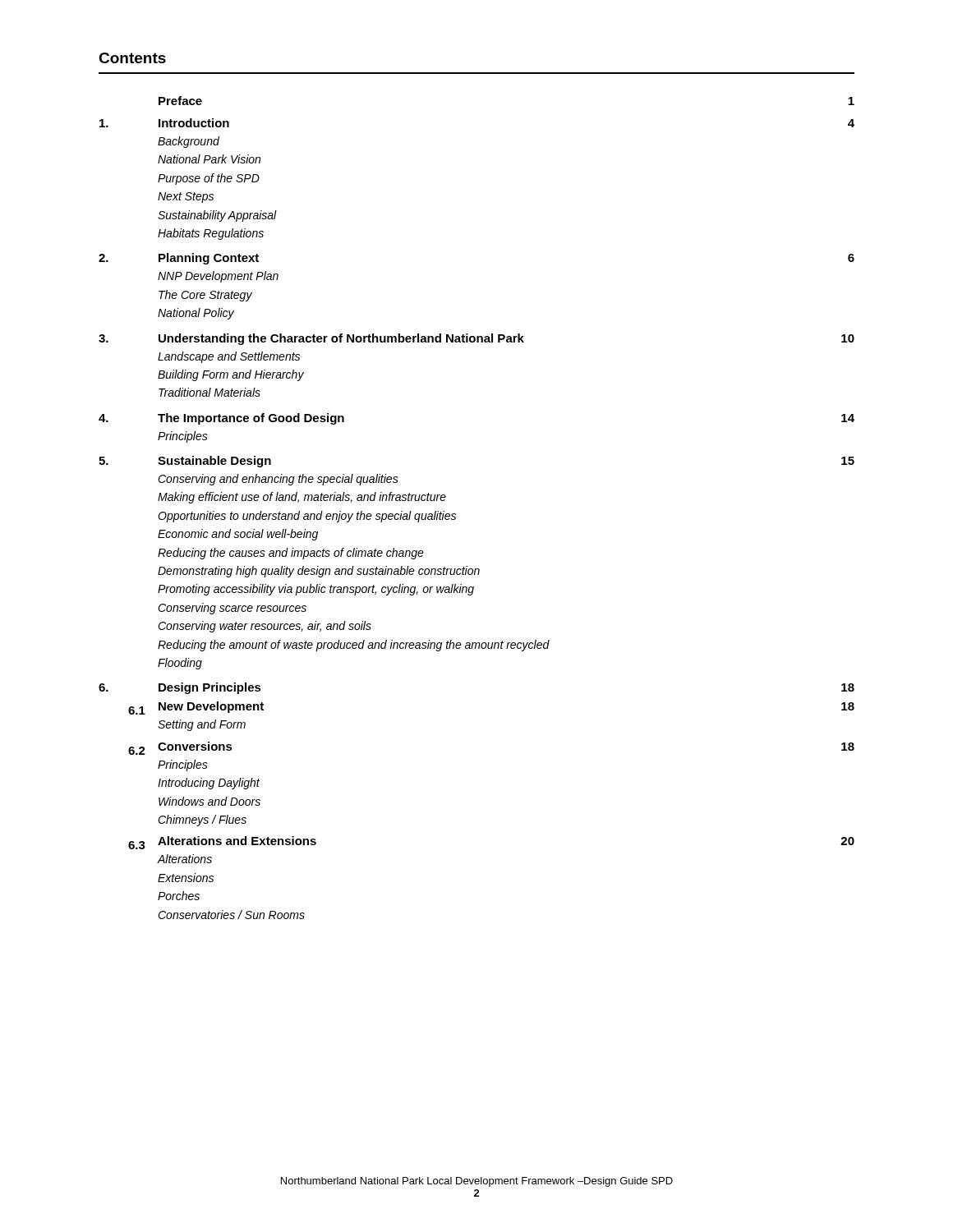
Task: Find the list item that reads "Sustainable Design Conserving"
Action: (214, 462)
